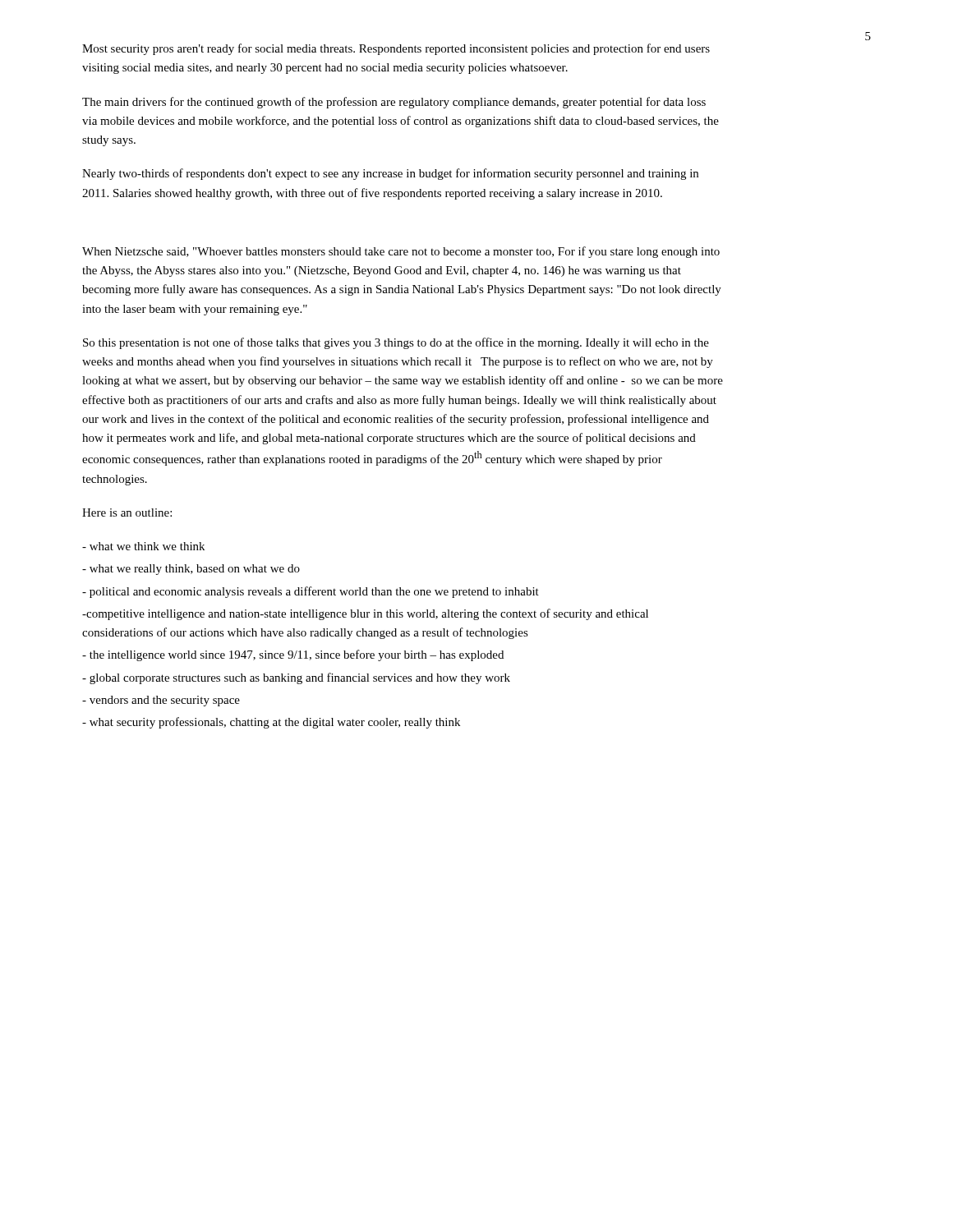953x1232 pixels.
Task: Select the block starting "political and economic analysis"
Action: [310, 591]
